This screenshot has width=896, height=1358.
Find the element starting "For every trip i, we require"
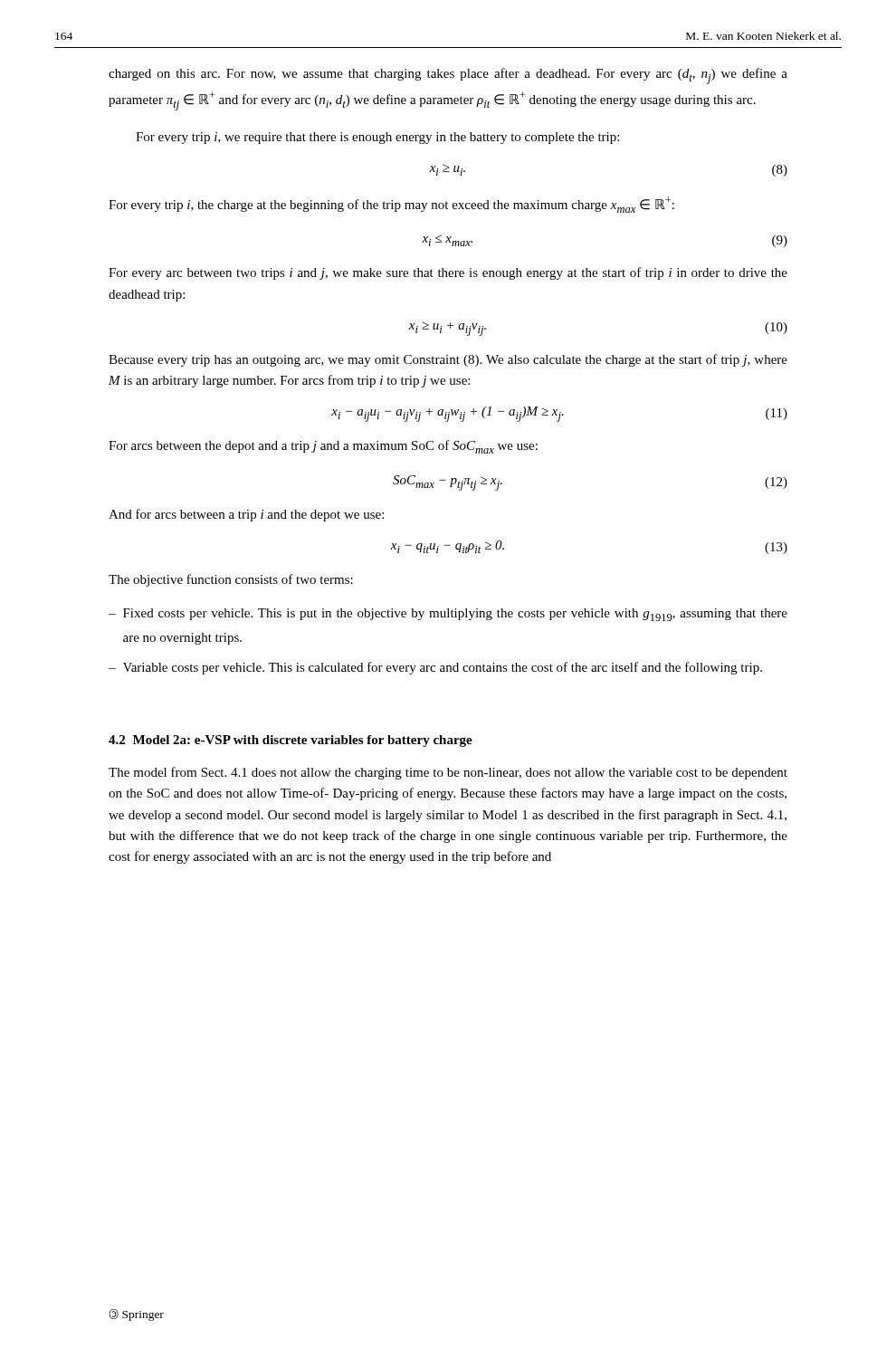(x=448, y=137)
